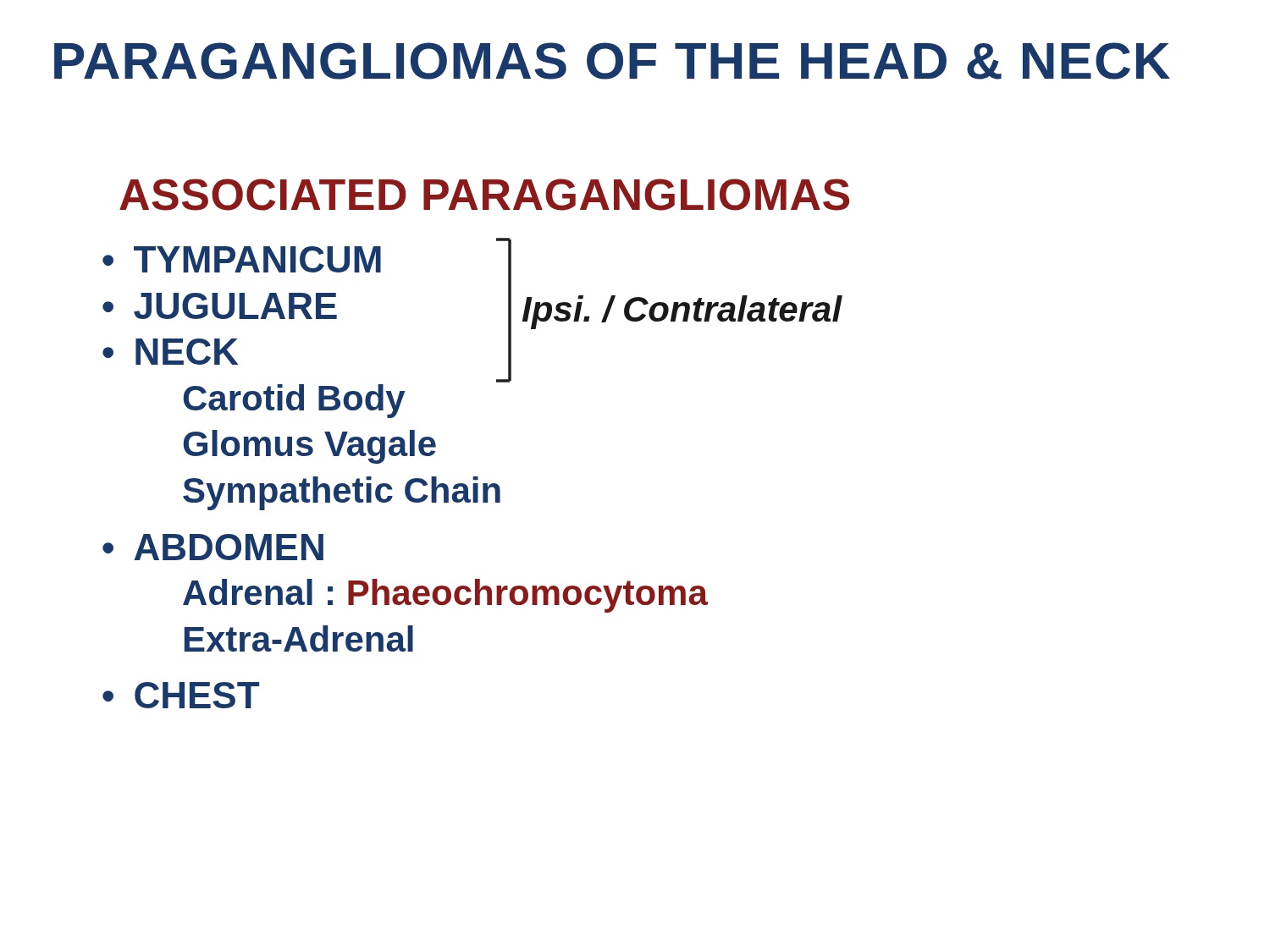The image size is (1270, 952).
Task: Point to the region starting "• NECK Carotid"
Action: pyautogui.click(x=173, y=353)
